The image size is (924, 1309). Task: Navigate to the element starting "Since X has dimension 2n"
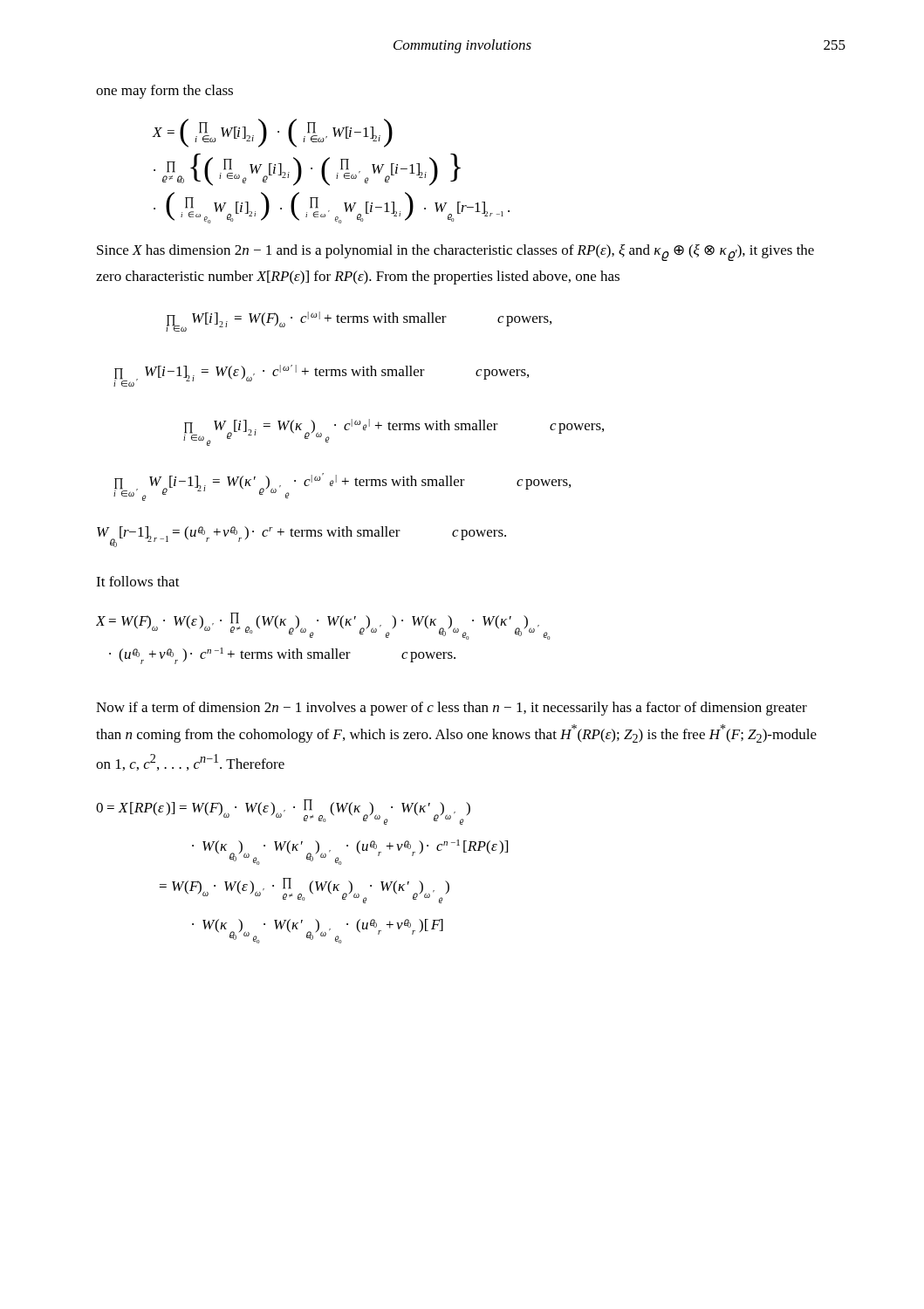455,263
